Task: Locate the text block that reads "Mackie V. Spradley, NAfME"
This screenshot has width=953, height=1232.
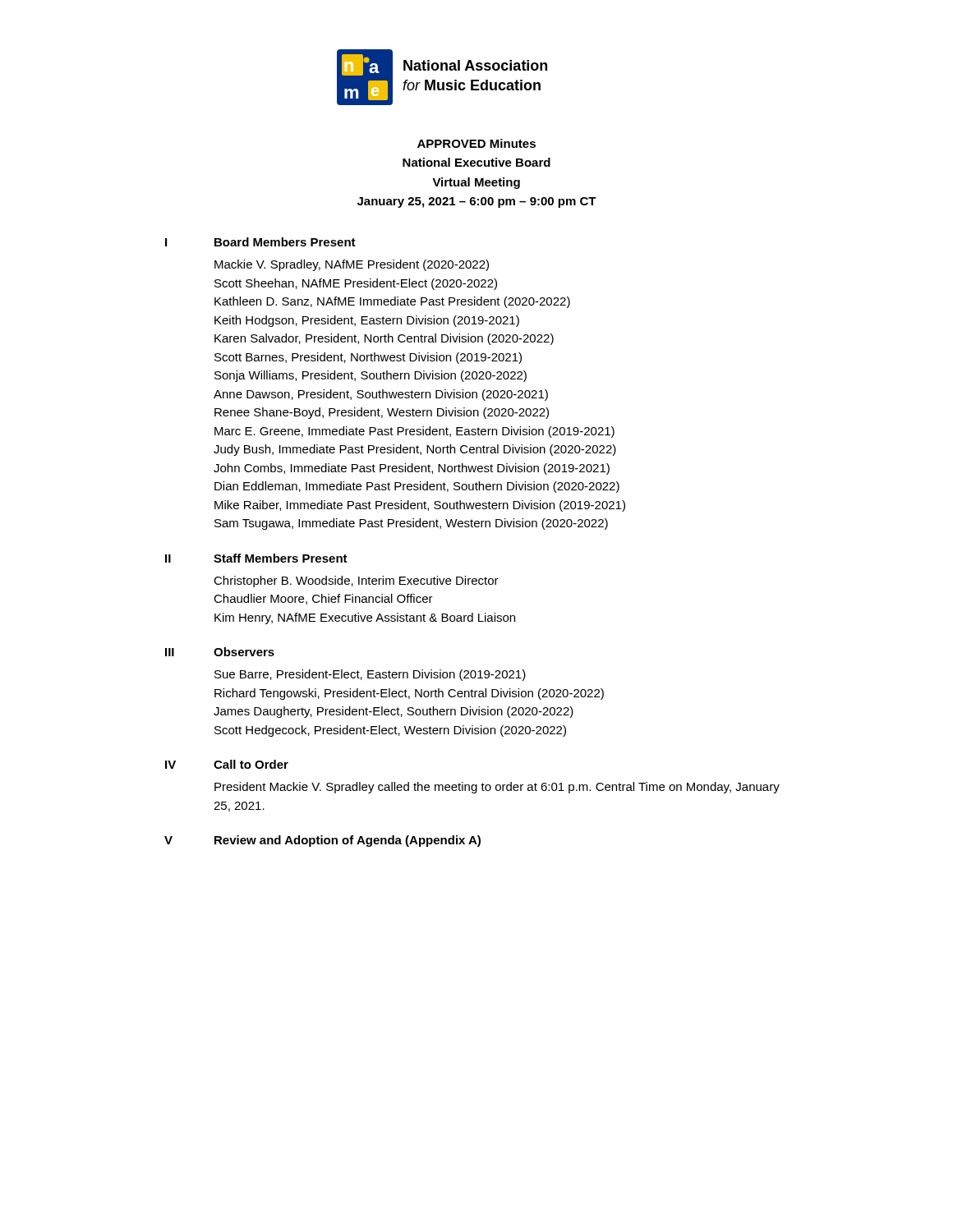Action: click(x=501, y=394)
